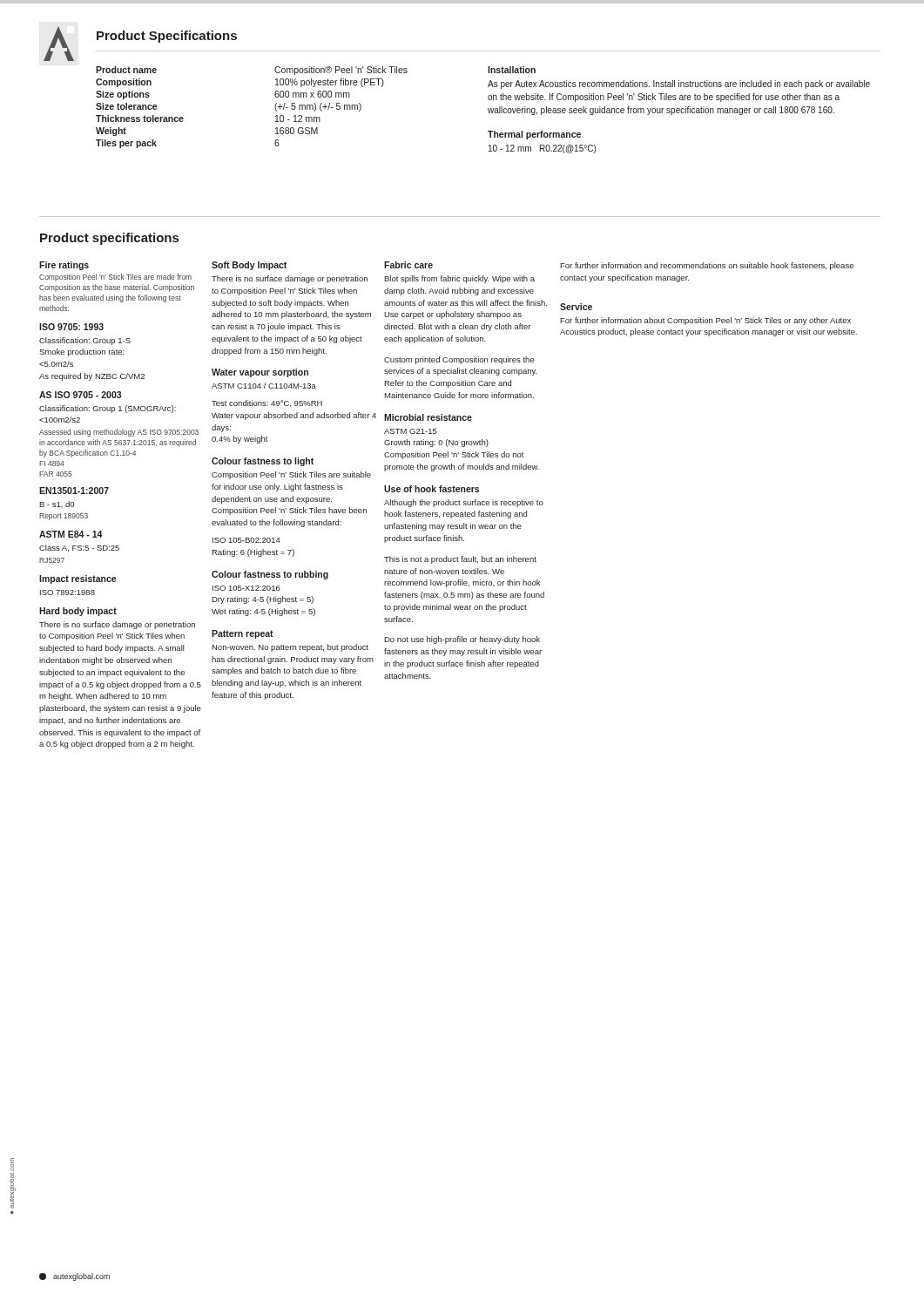Screen dimensions: 1307x924
Task: Locate the section header containing "Microbial resistance"
Action: (428, 417)
